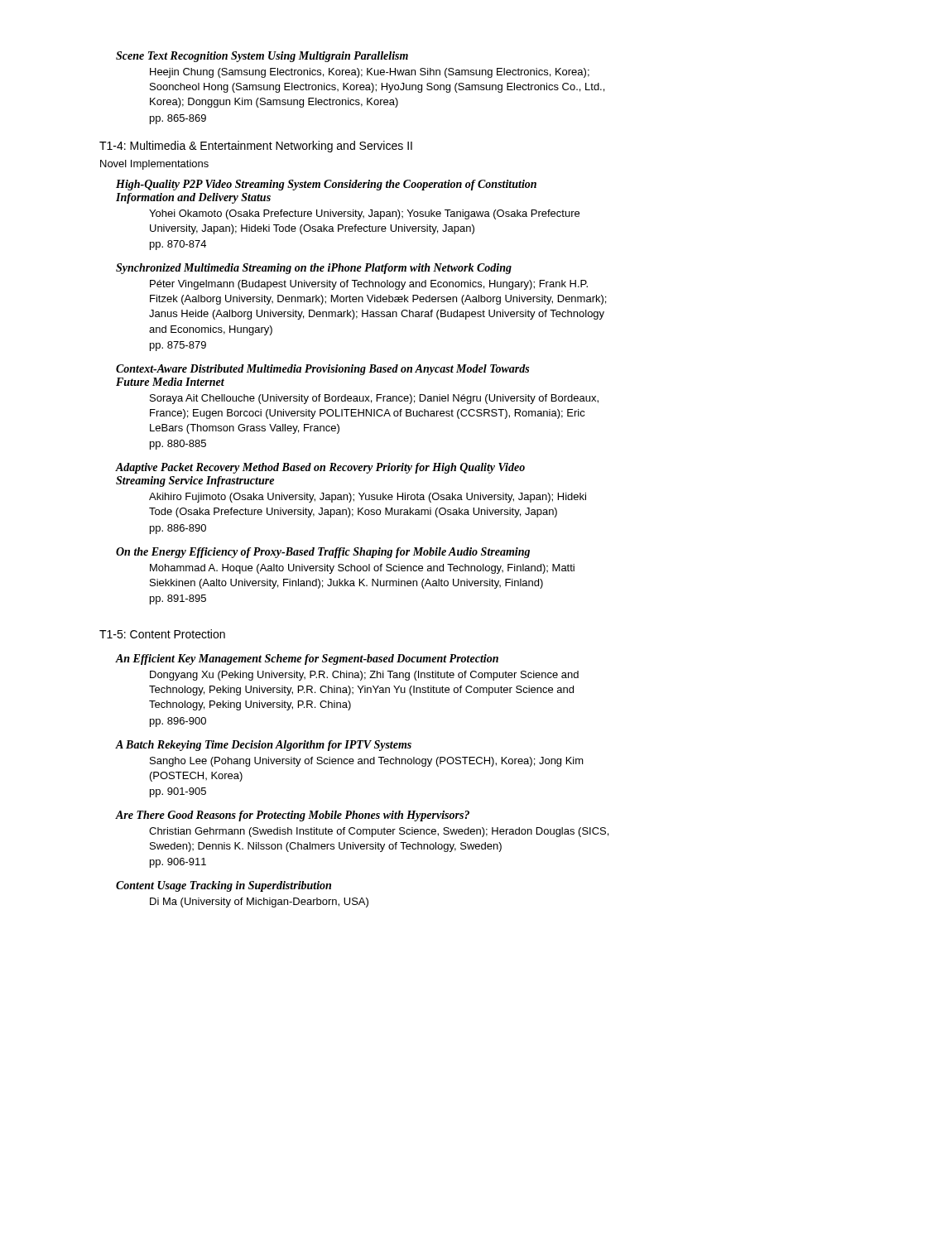Screen dimensions: 1242x952
Task: Select the list item that reads "An Efficient Key Management Scheme for Segment-based Document"
Action: point(493,689)
